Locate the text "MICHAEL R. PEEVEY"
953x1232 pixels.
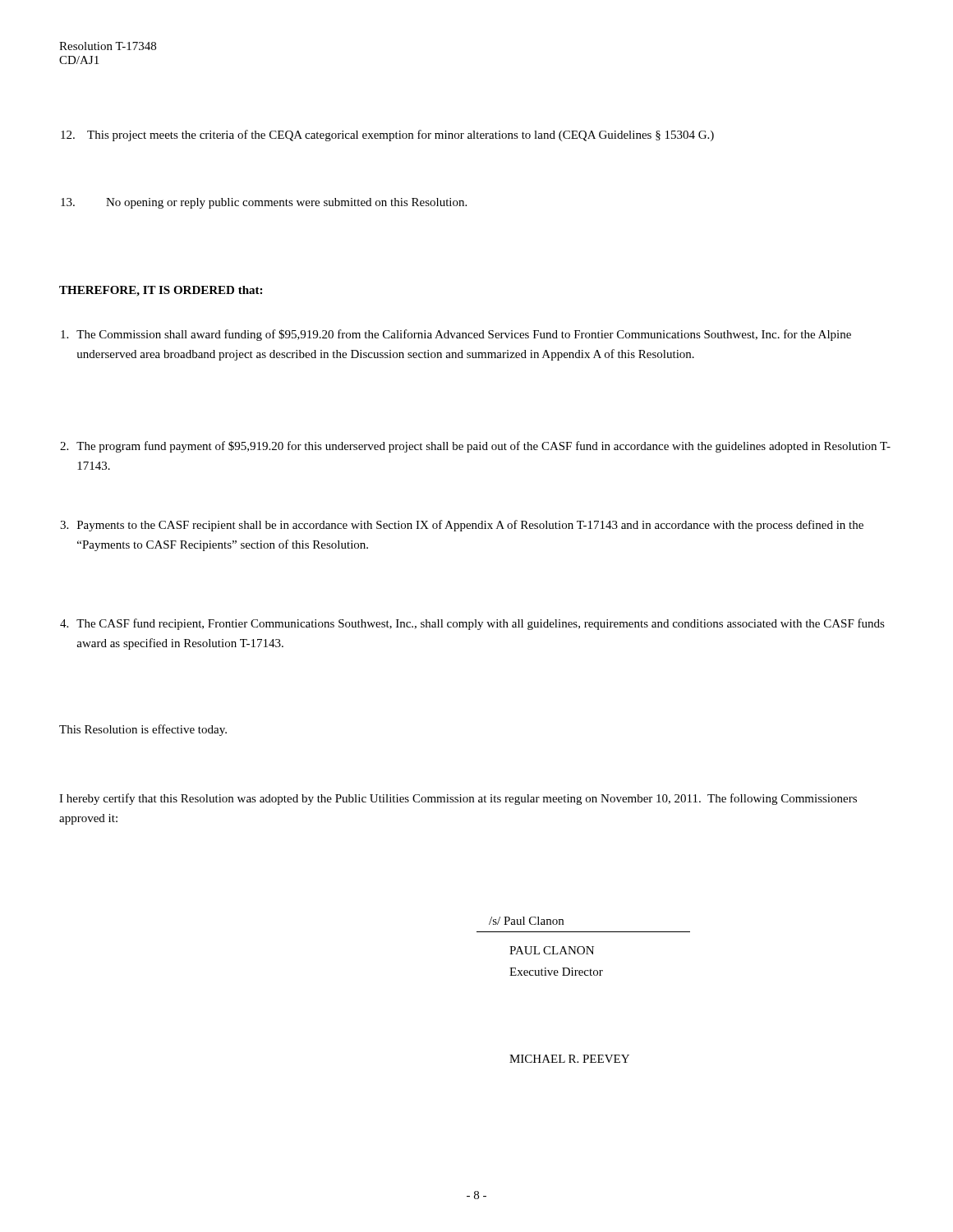(x=570, y=1059)
